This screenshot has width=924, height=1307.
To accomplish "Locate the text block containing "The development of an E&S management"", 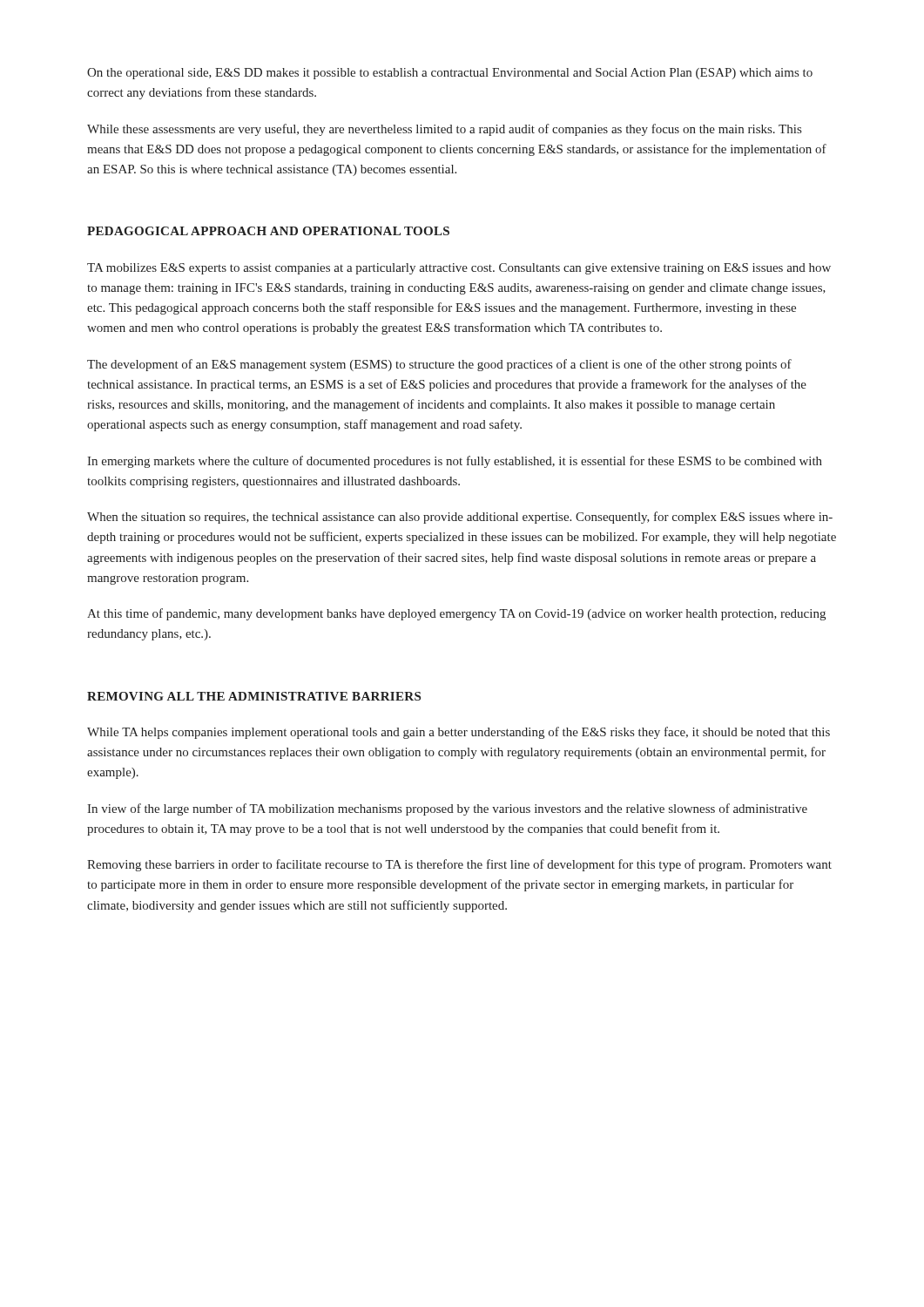I will click(462, 395).
